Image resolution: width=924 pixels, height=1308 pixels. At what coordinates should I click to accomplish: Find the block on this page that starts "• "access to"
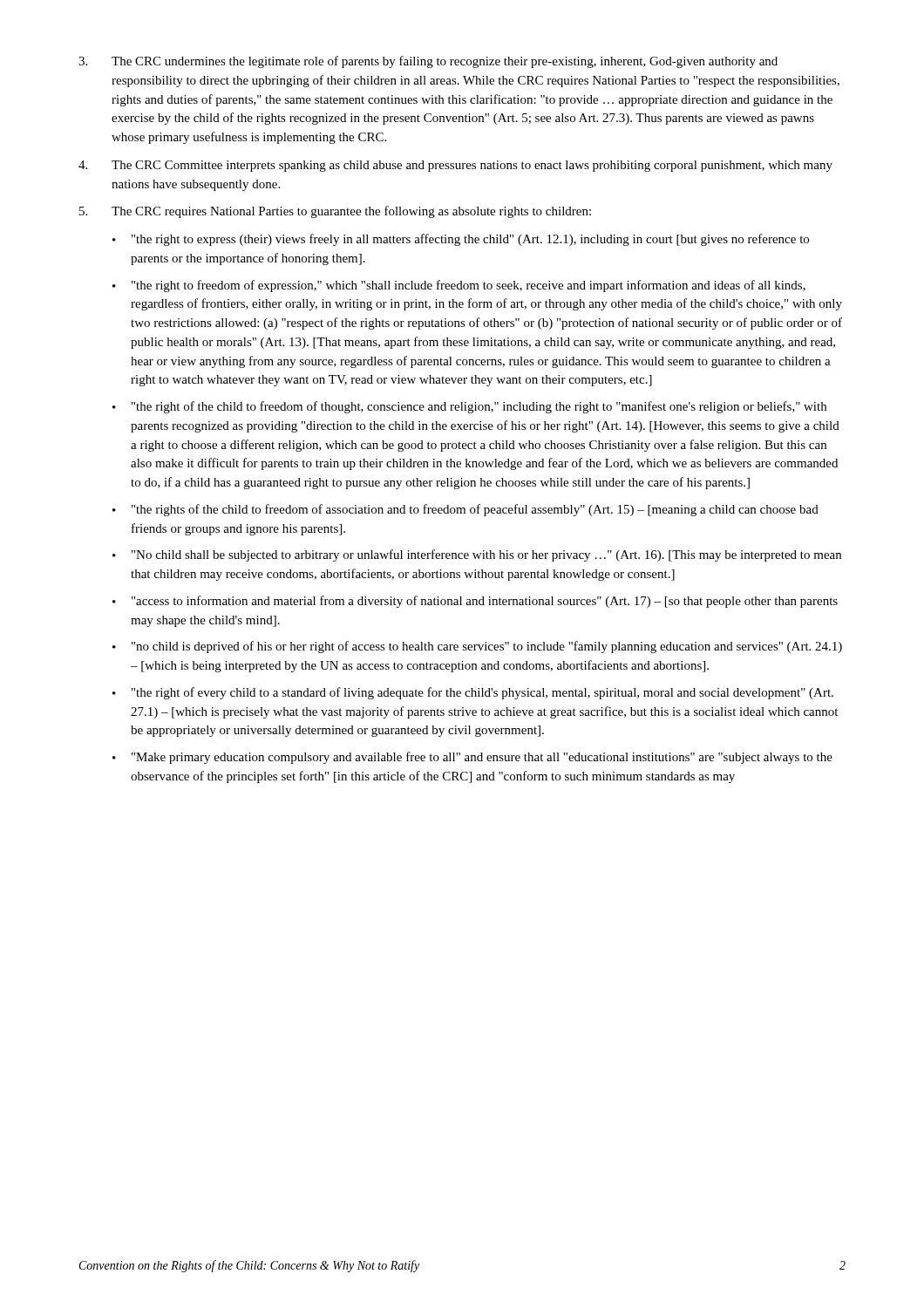479,611
